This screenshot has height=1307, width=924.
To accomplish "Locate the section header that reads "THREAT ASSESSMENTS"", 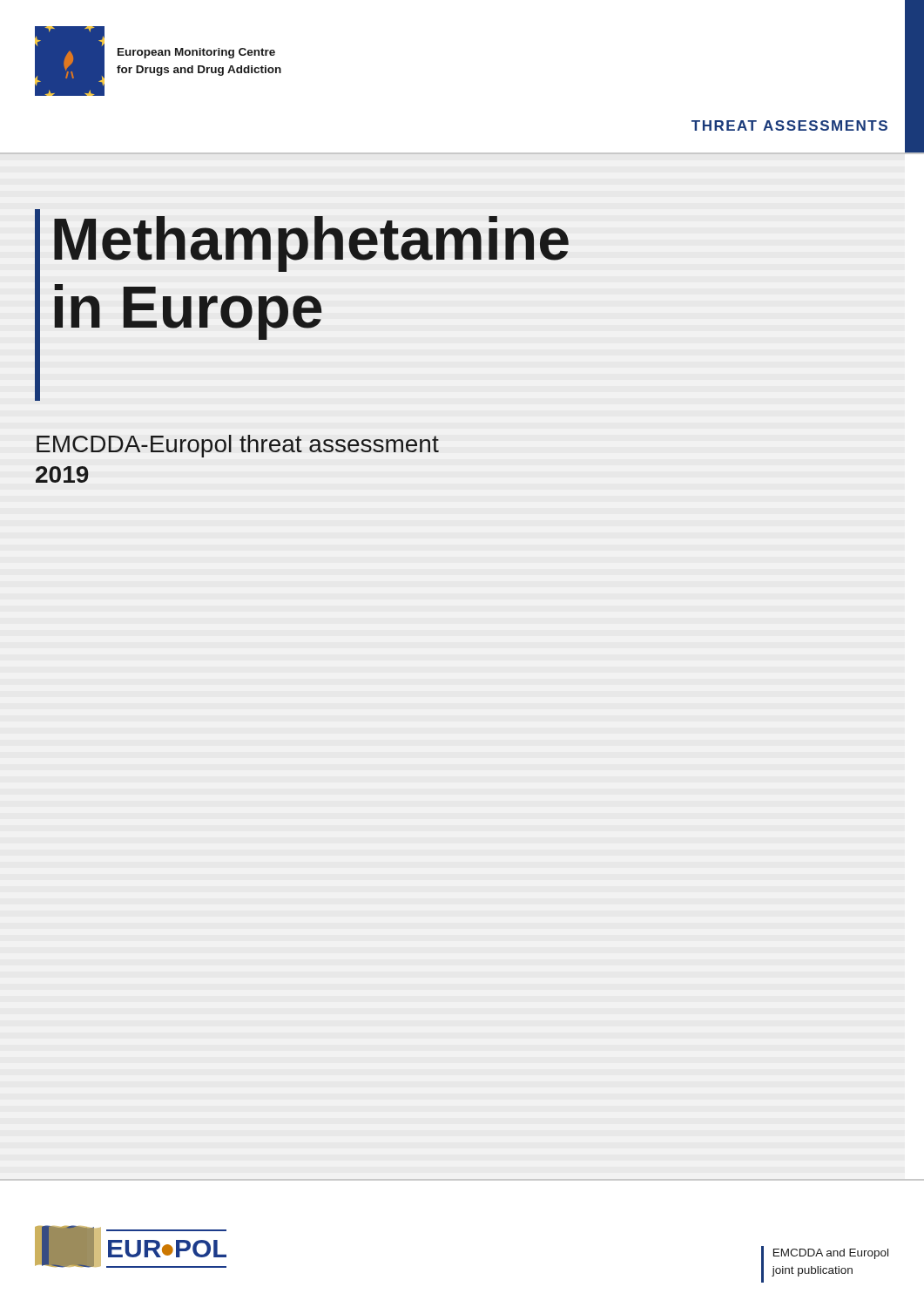I will coord(790,126).
